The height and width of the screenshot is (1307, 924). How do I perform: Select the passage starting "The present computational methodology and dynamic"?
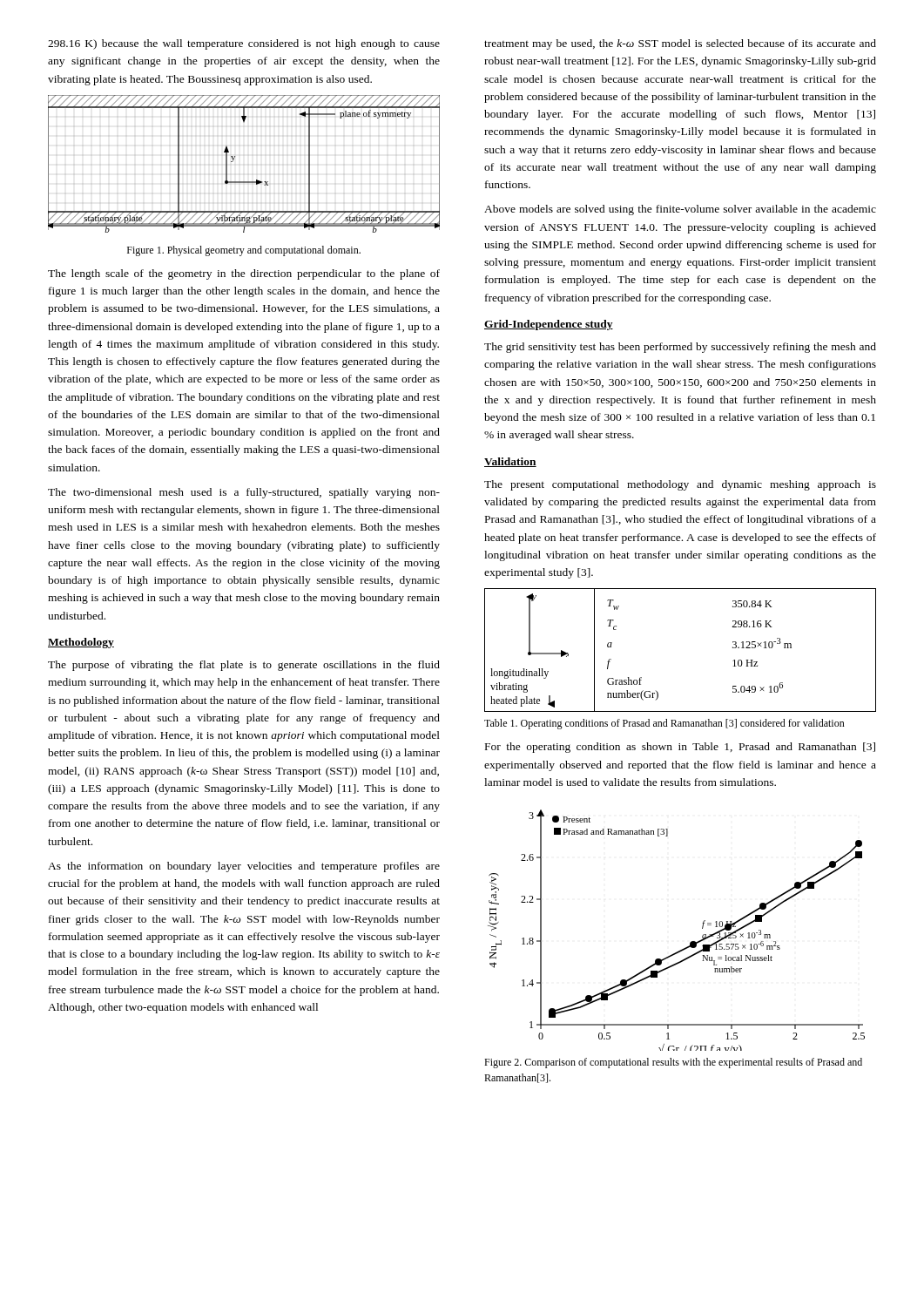(680, 528)
